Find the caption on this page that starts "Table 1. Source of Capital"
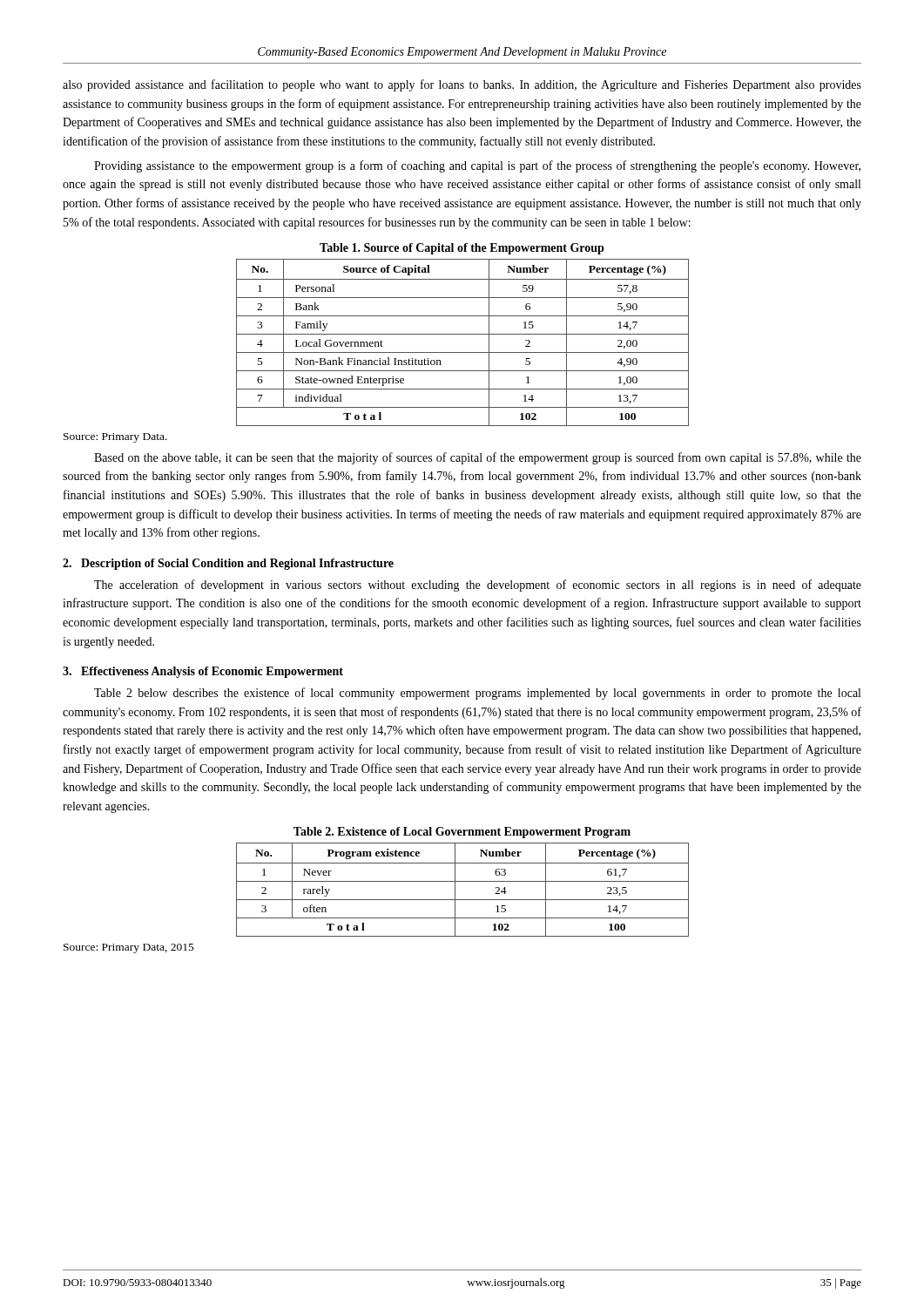Image resolution: width=924 pixels, height=1307 pixels. [x=462, y=247]
